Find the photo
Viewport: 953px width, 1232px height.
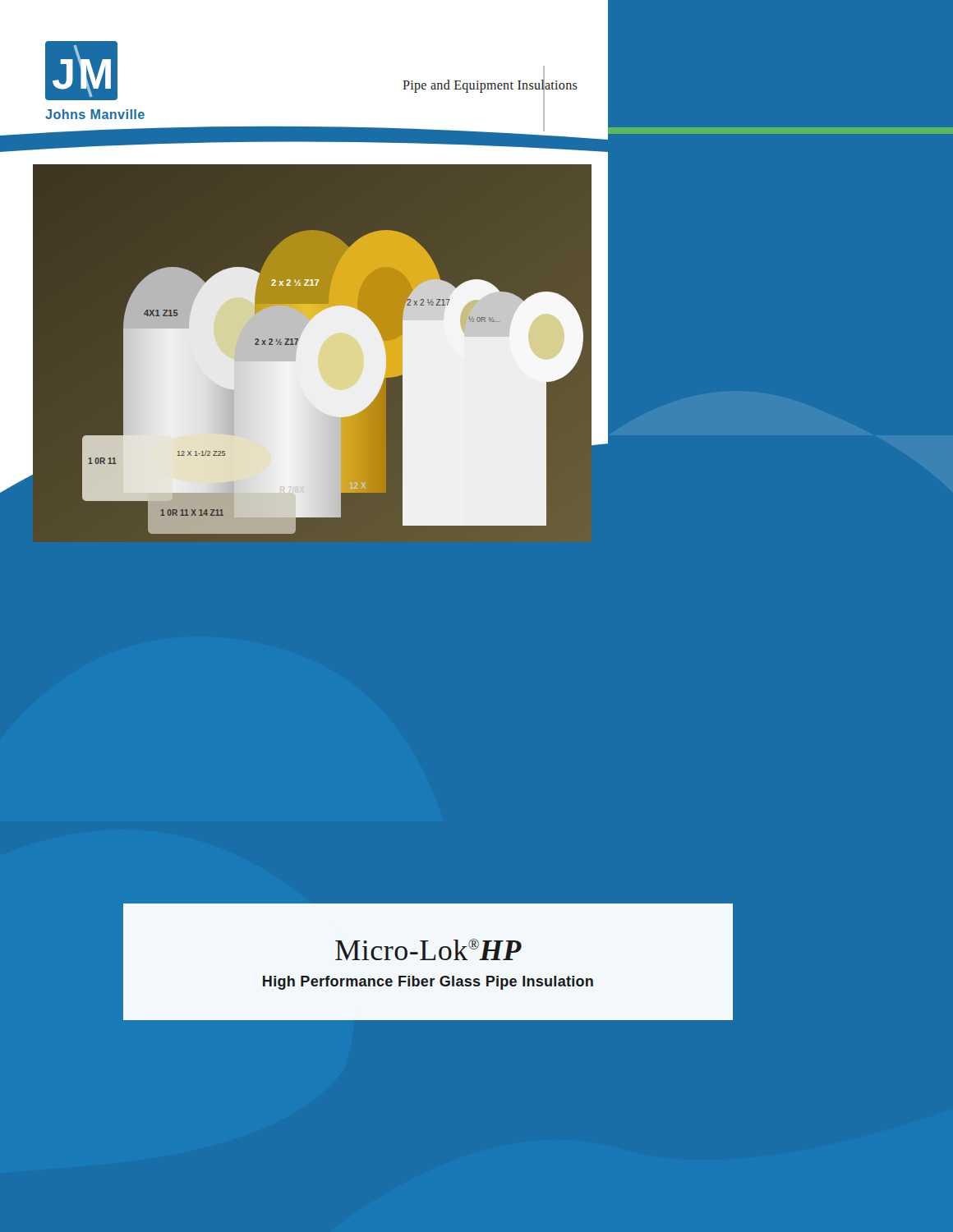(312, 353)
